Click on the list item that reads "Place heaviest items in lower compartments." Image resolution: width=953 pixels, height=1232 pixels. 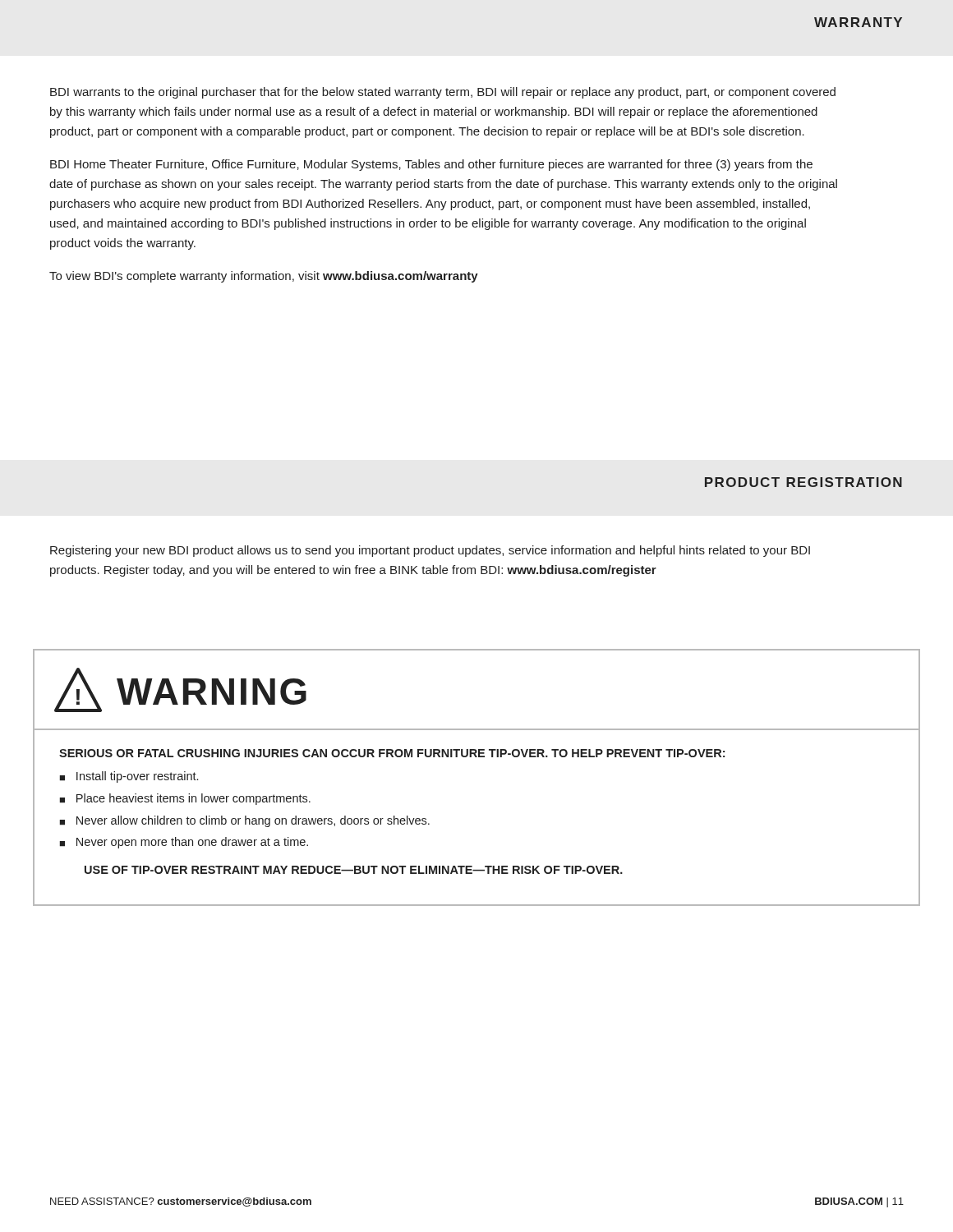[x=193, y=798]
